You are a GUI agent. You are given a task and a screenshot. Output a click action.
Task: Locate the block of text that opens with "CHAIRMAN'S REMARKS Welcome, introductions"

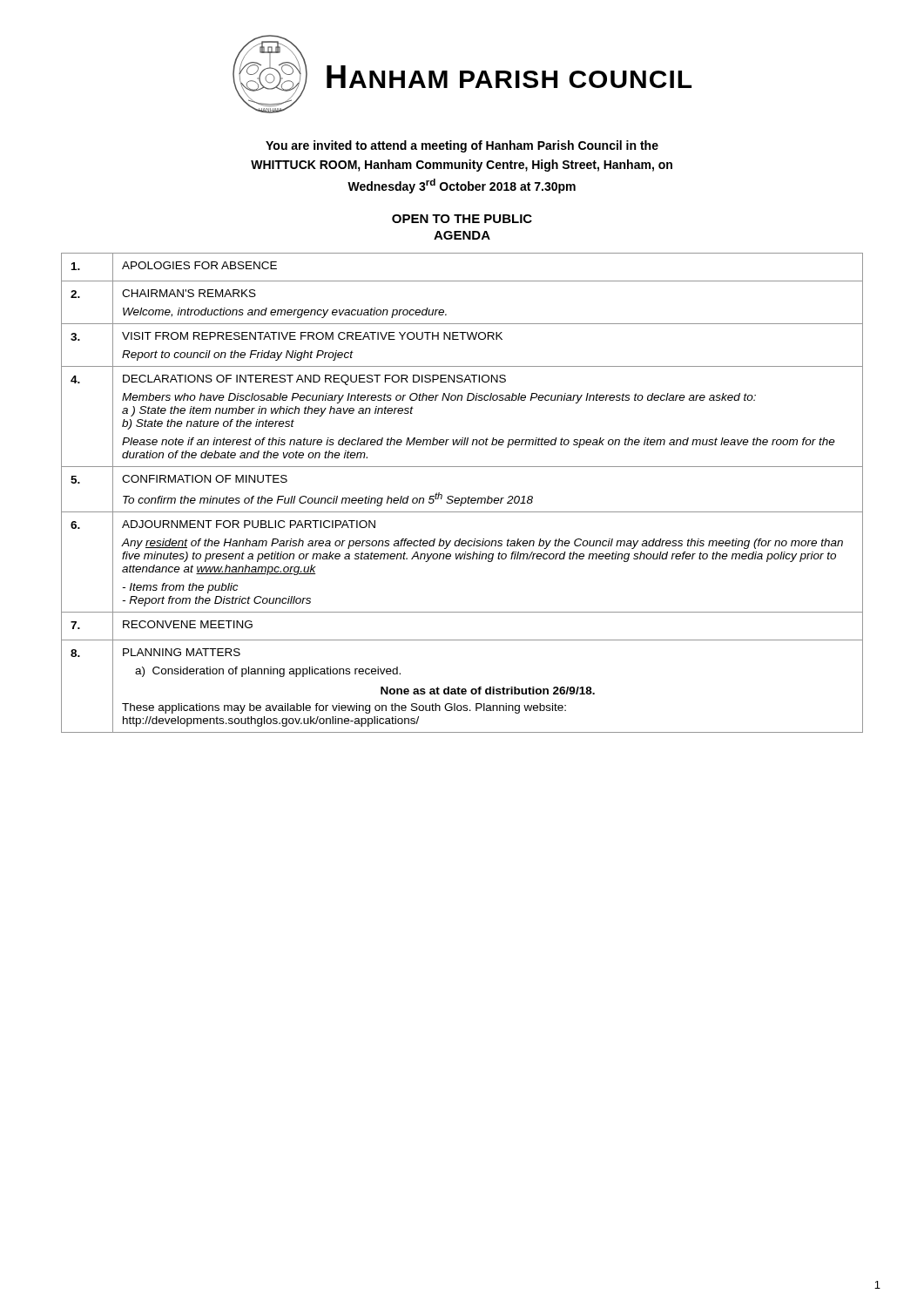click(189, 293)
